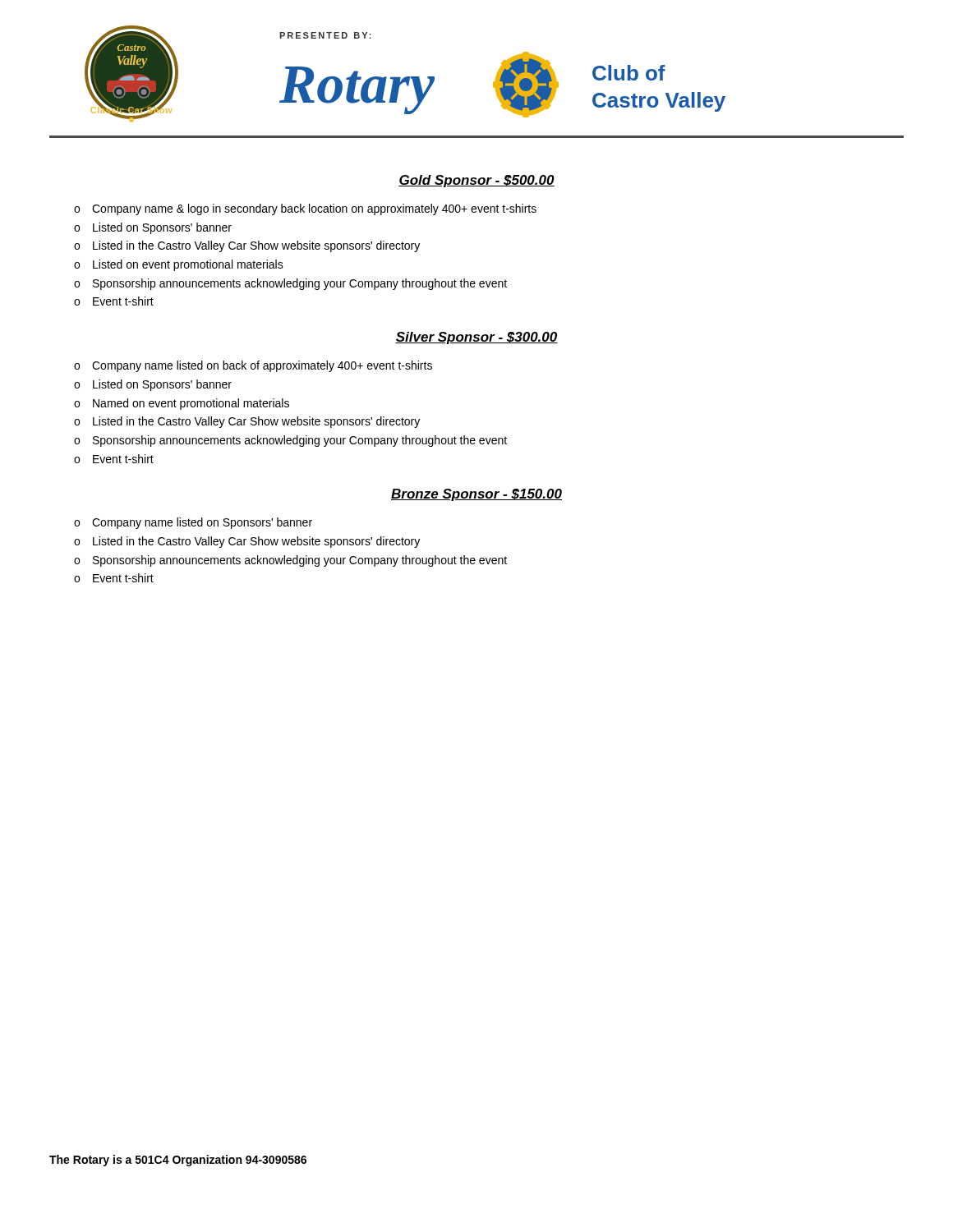Locate the text "Silver Sponsor - $300.00"
The image size is (953, 1232).
point(476,337)
